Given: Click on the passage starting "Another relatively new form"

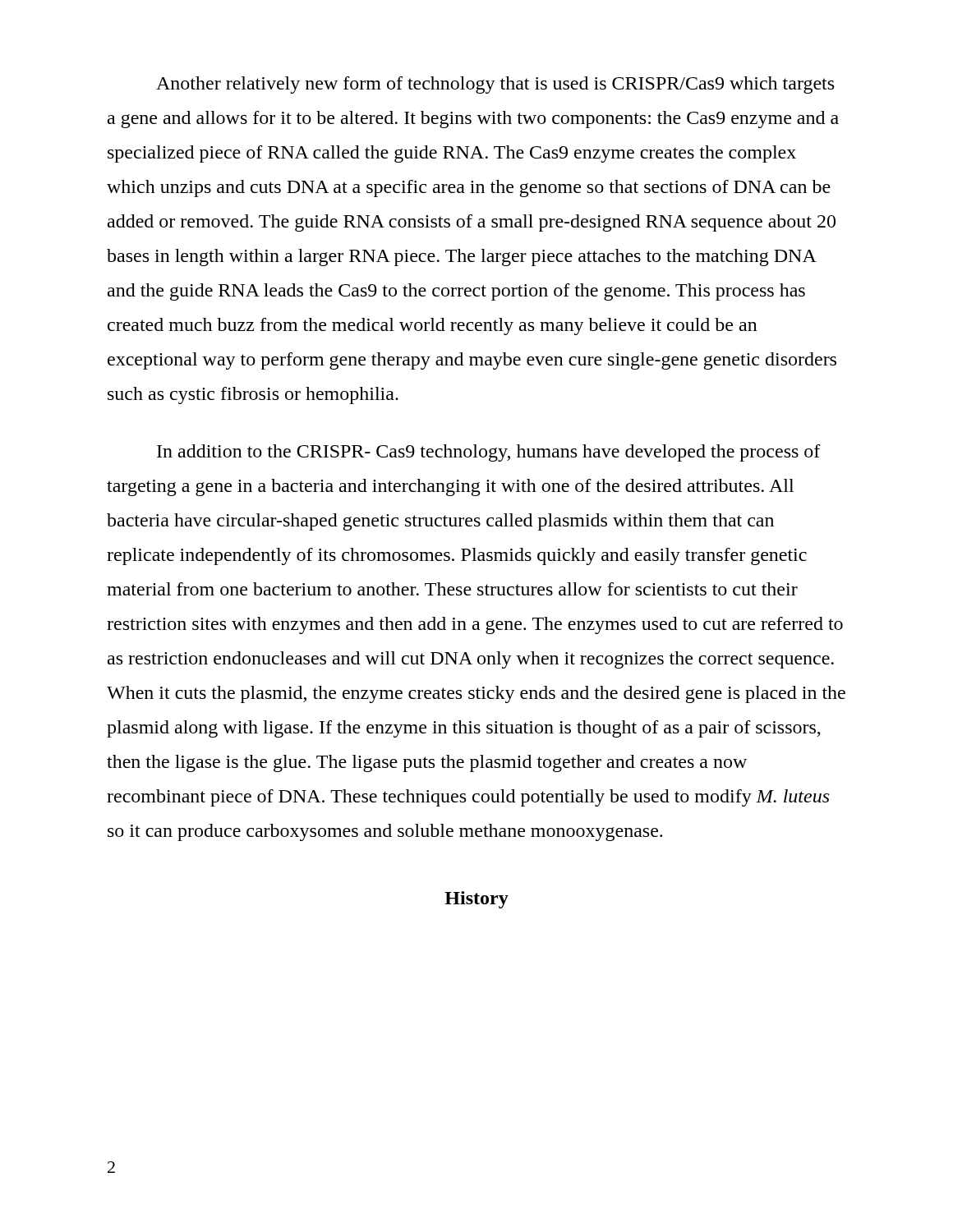Looking at the screenshot, I should pos(473,238).
